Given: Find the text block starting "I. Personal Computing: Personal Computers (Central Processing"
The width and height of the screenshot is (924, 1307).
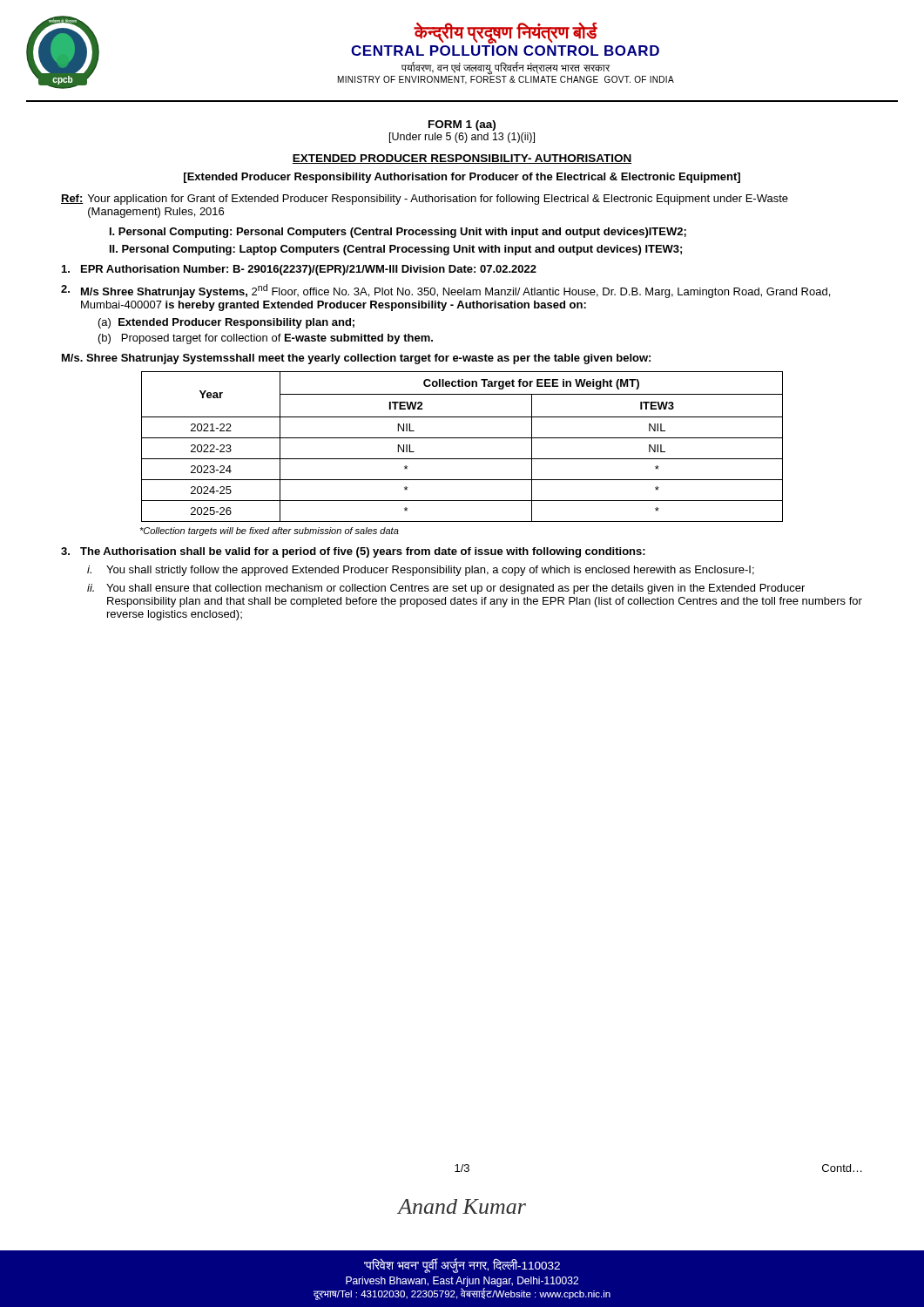Looking at the screenshot, I should [x=398, y=231].
